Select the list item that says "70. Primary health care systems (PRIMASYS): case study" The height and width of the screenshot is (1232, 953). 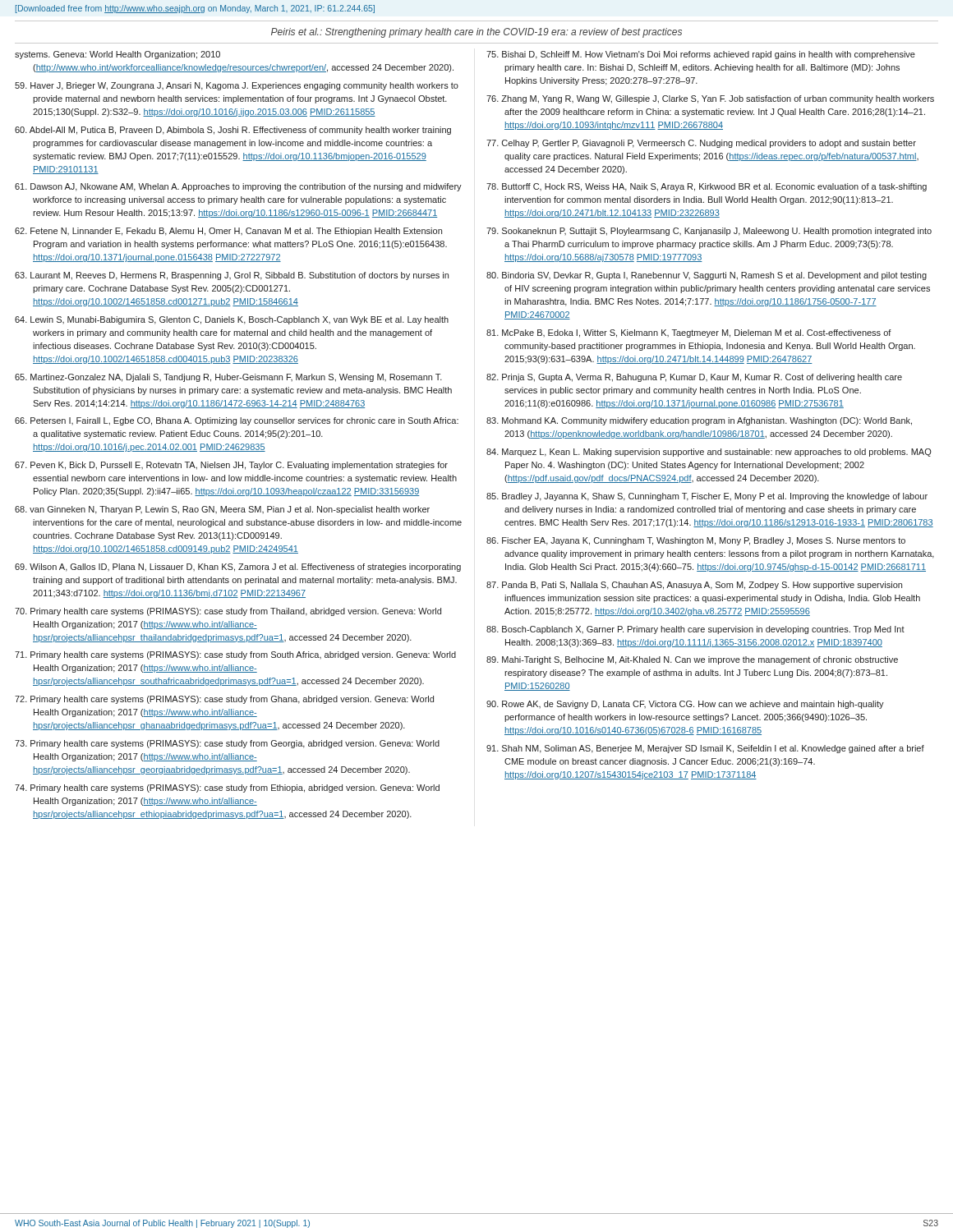coord(228,624)
